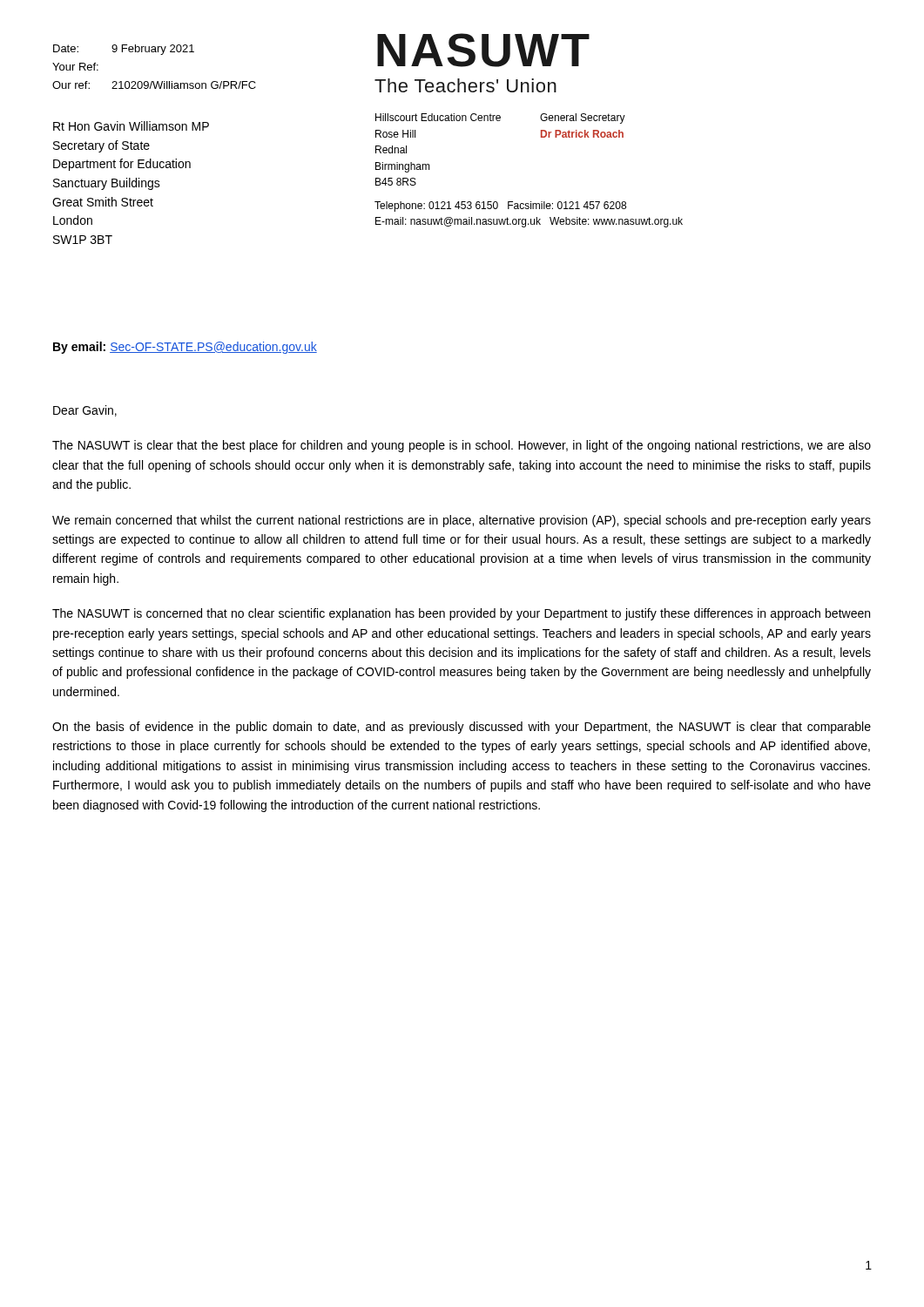Viewport: 924px width, 1307px height.
Task: Click on the text block starting "The NASUWT is concerned that no"
Action: (462, 653)
